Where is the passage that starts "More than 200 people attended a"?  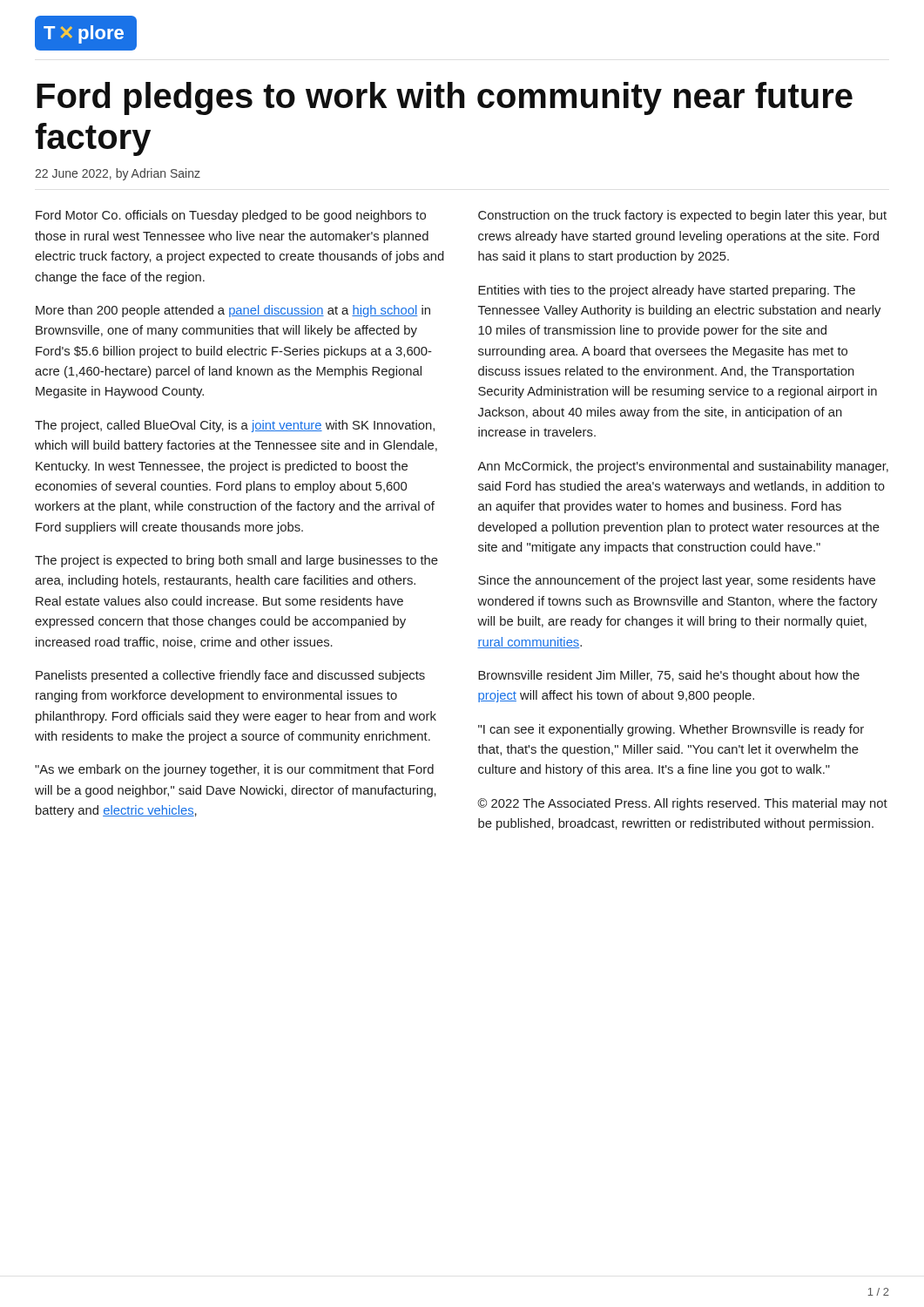pos(241,351)
